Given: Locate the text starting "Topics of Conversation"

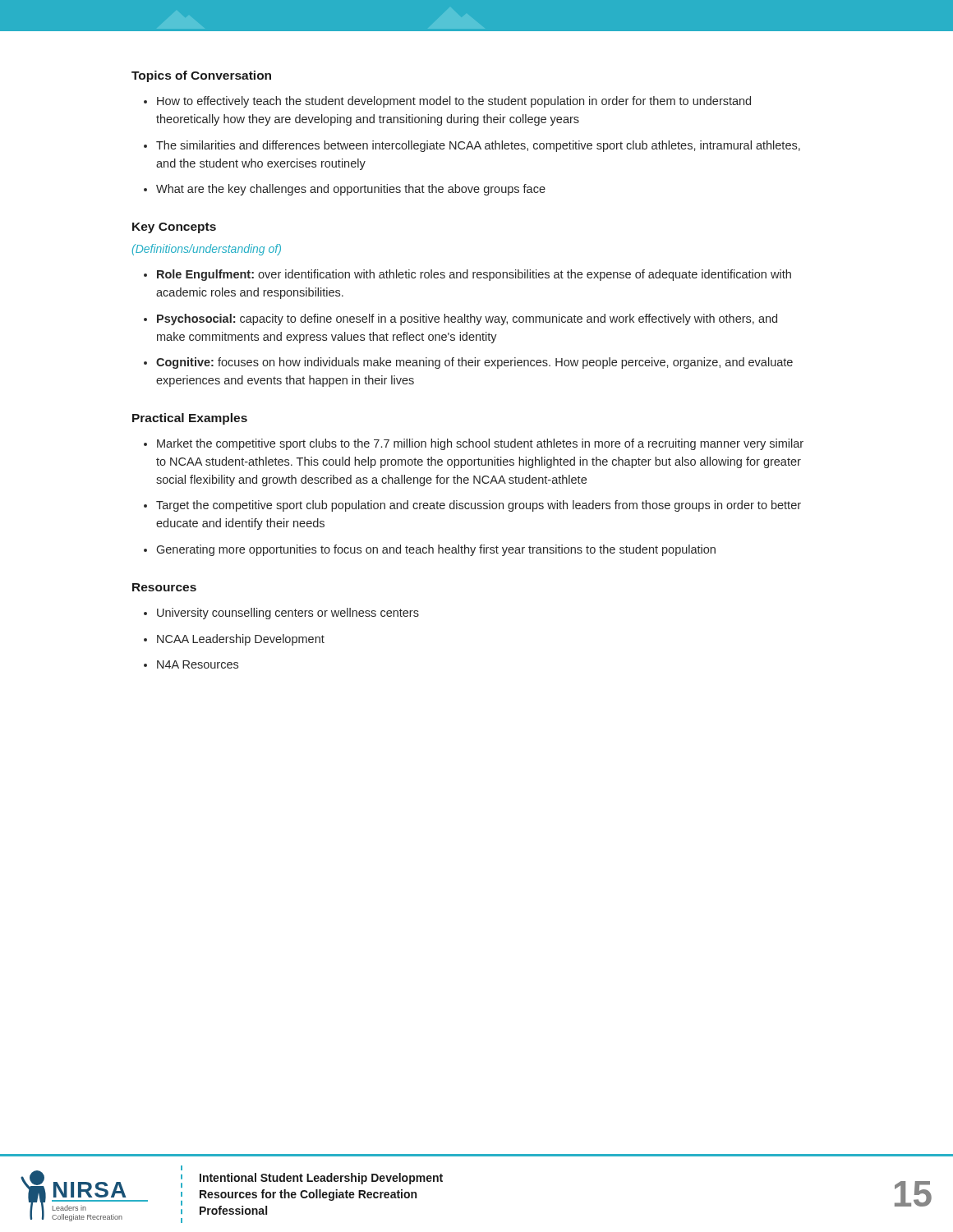Looking at the screenshot, I should pos(202,75).
